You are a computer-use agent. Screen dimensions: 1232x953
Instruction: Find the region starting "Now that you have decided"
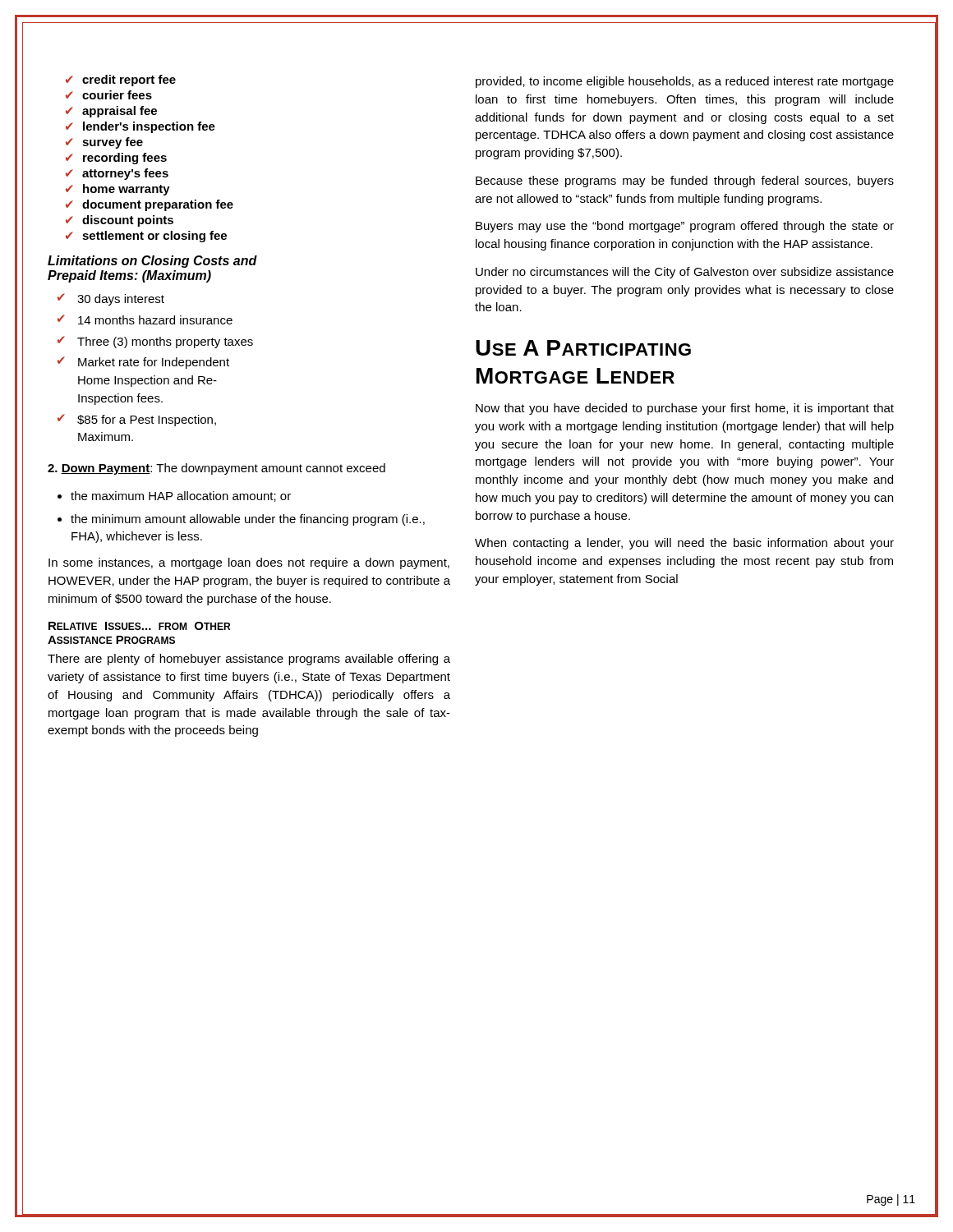[684, 462]
